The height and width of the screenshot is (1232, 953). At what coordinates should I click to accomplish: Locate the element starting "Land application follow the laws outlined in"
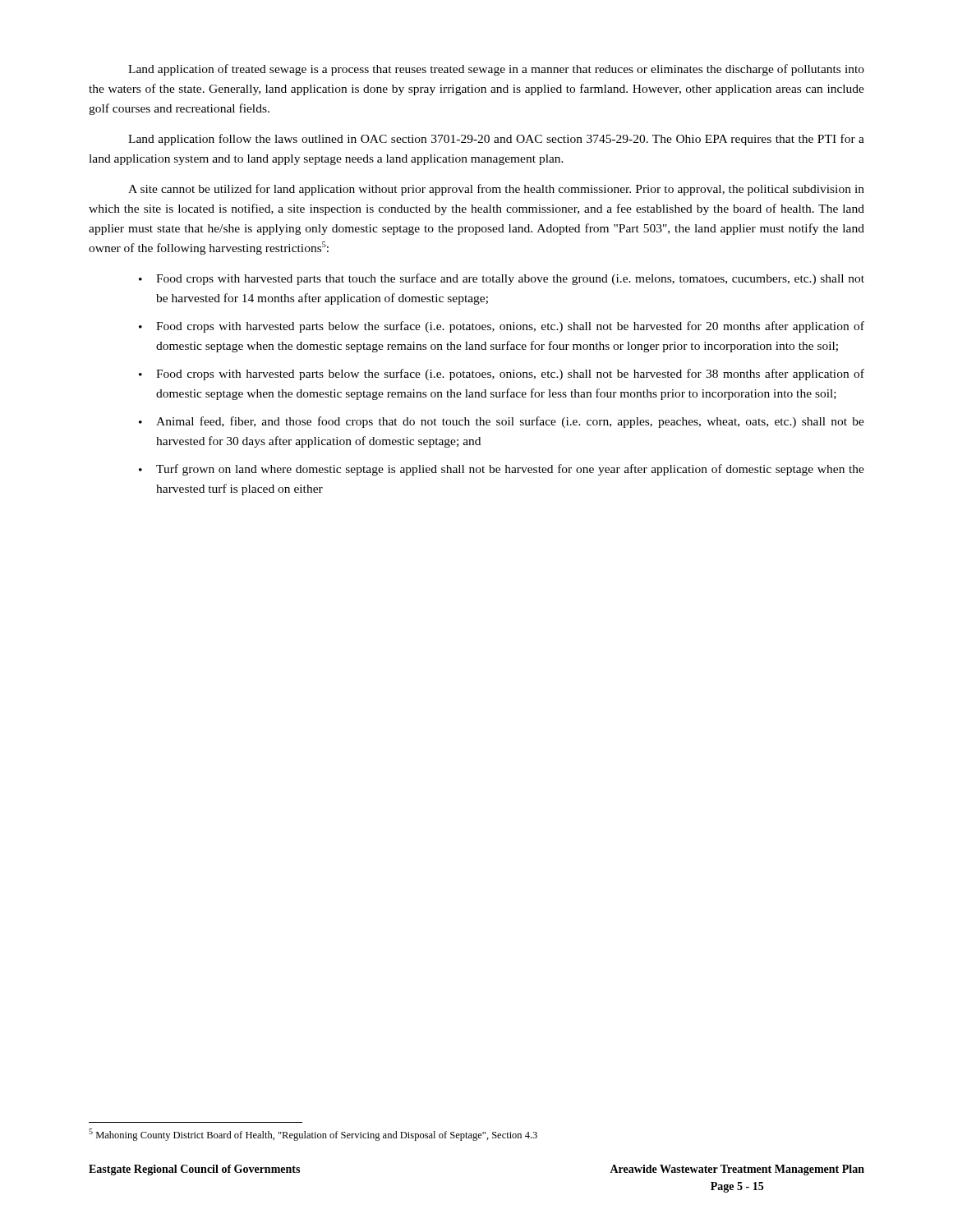pyautogui.click(x=476, y=149)
